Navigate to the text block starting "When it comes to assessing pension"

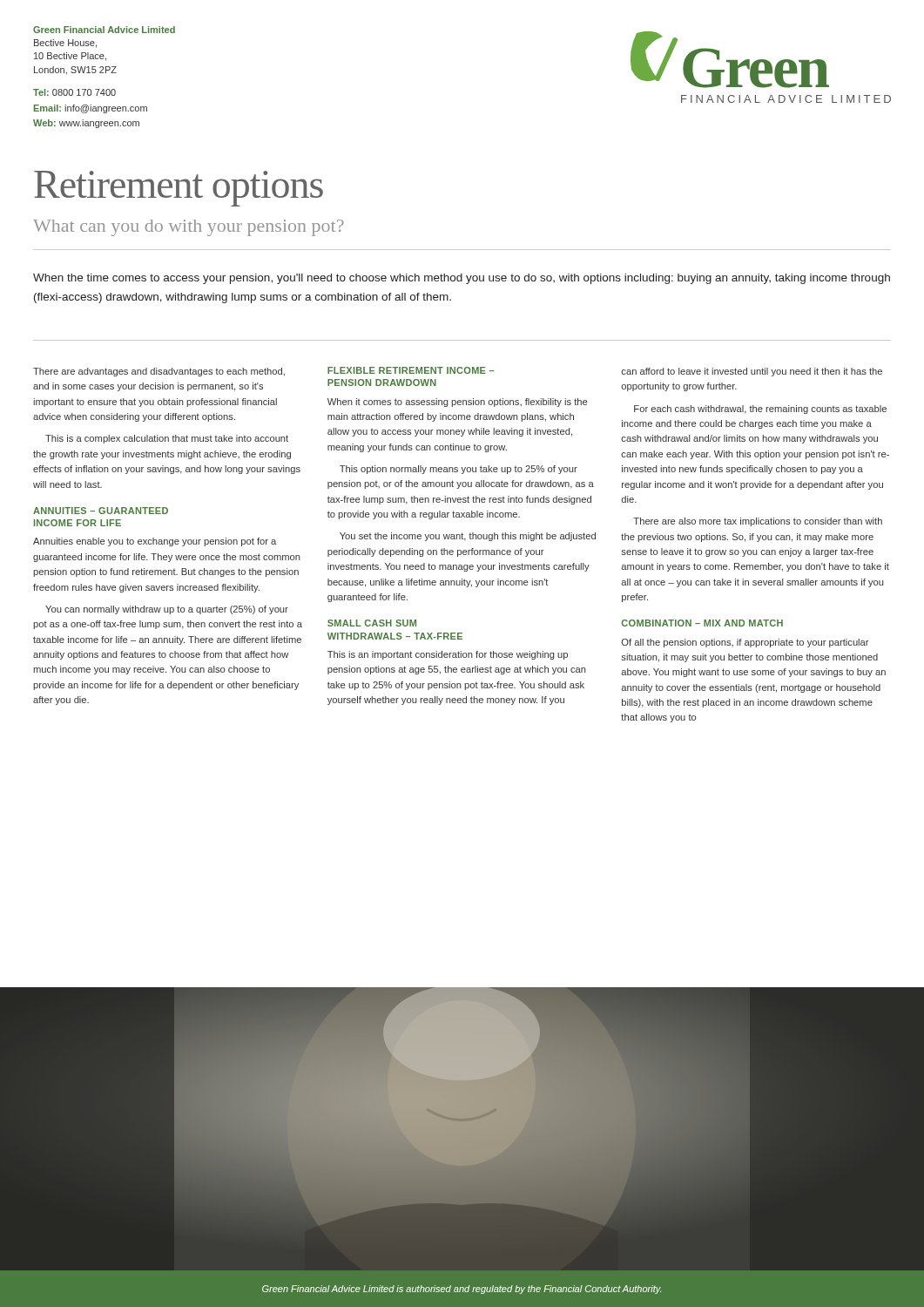(462, 500)
